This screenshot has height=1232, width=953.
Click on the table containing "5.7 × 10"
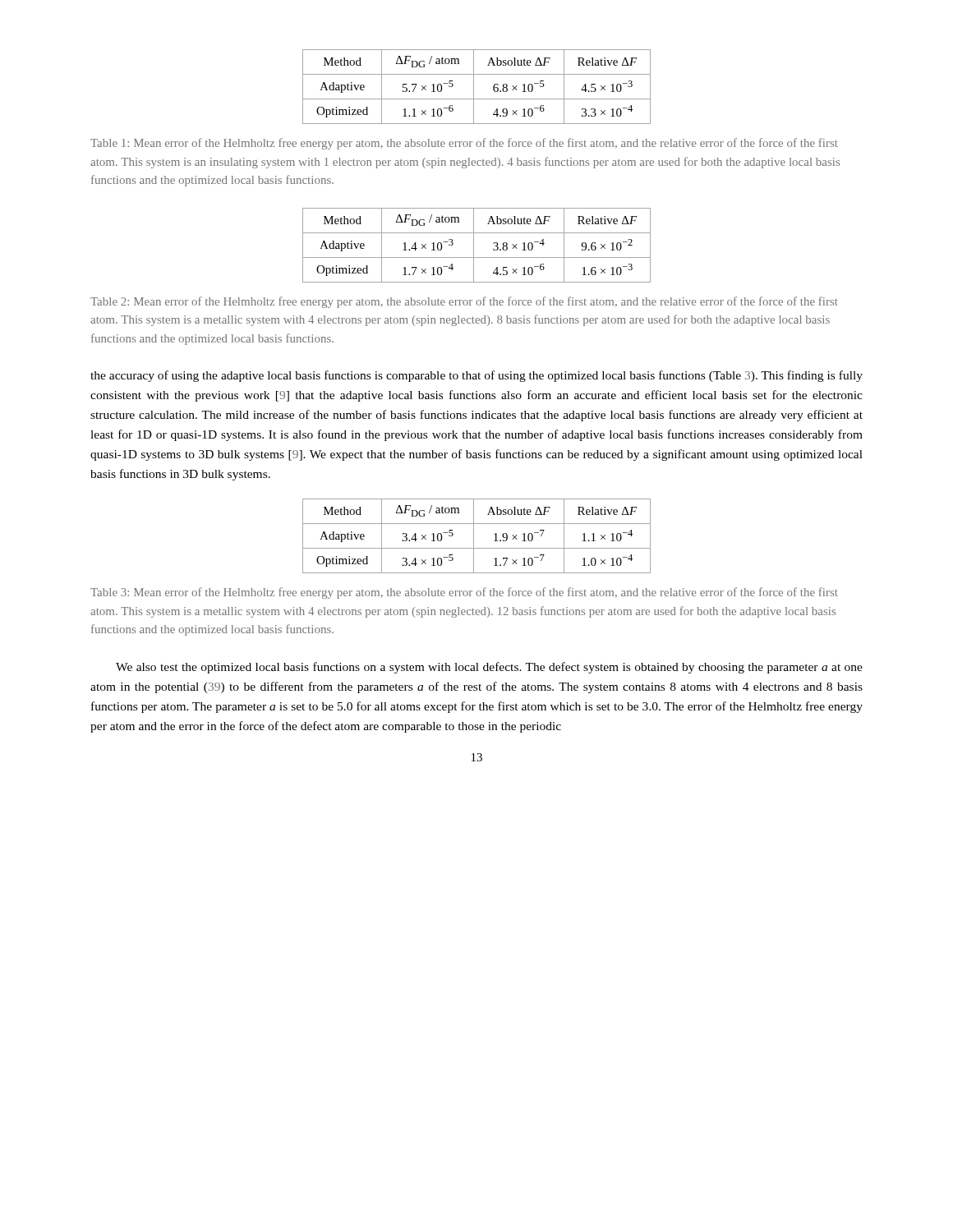[476, 87]
